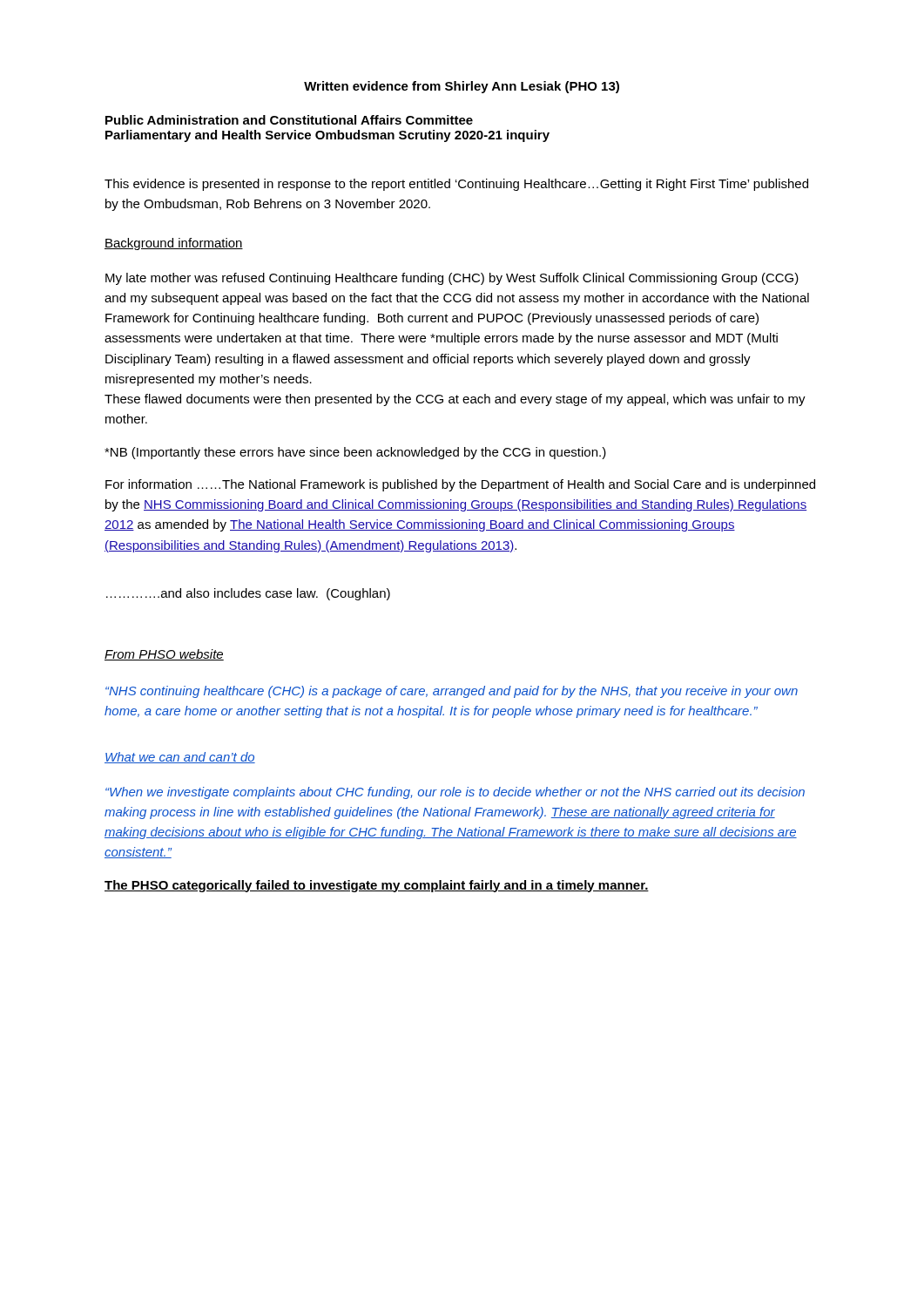
Task: Where is the passage that starts "For information ……The National Framework is published"?
Action: (460, 514)
